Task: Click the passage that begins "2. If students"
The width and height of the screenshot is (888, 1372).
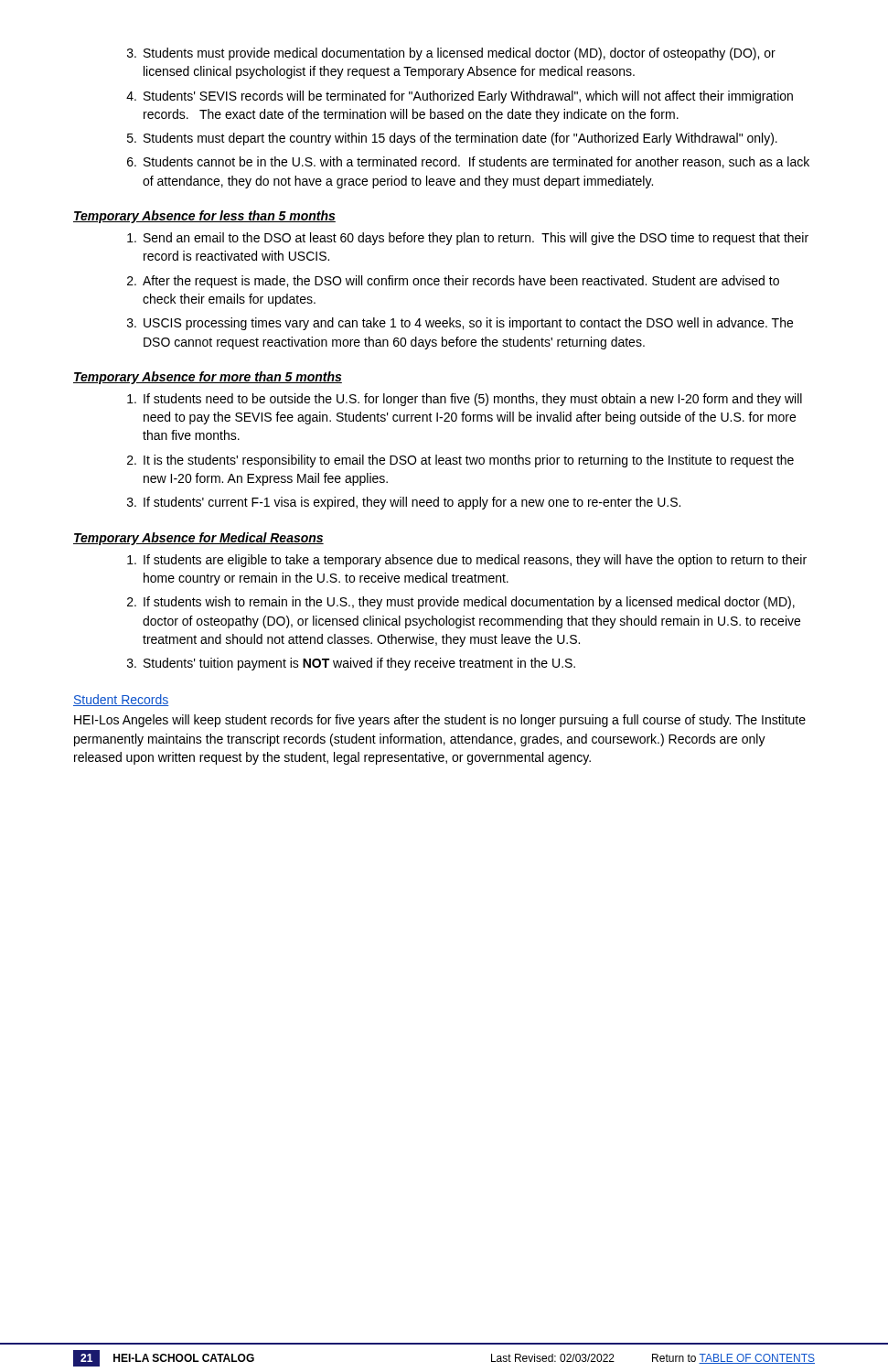Action: coord(463,621)
